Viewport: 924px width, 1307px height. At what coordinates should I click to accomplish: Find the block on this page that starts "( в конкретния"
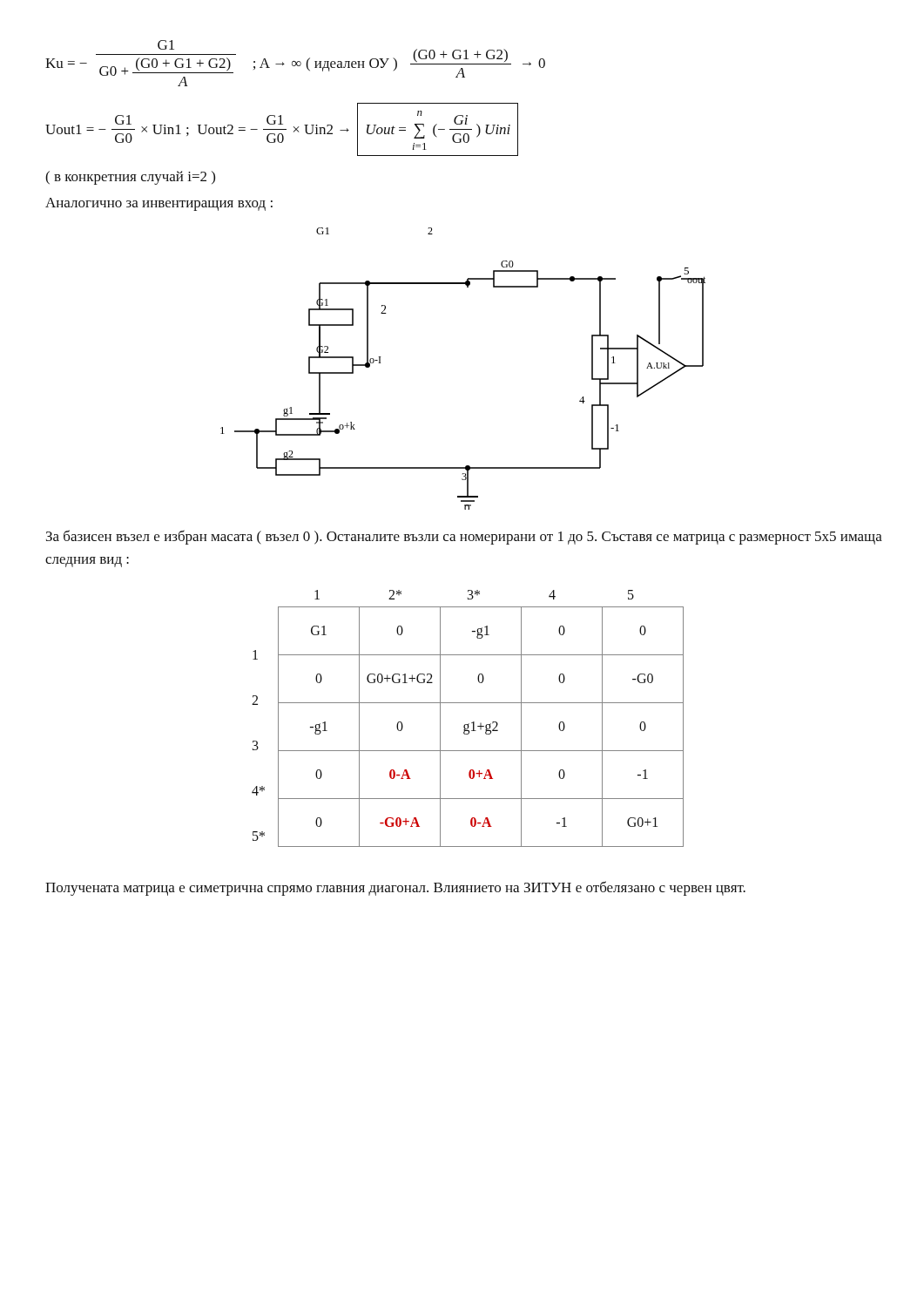(131, 176)
